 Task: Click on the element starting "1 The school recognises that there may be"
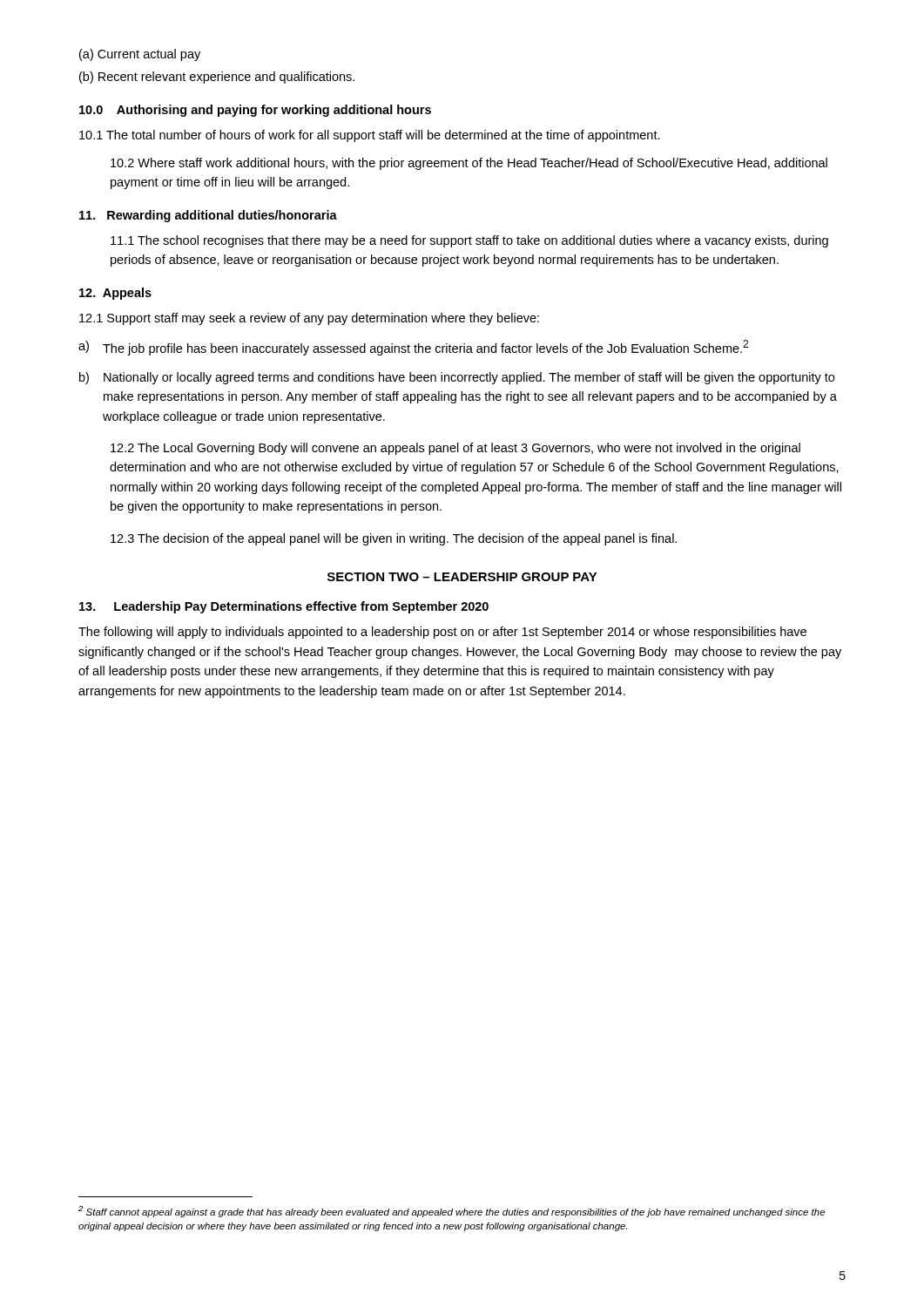(x=469, y=250)
